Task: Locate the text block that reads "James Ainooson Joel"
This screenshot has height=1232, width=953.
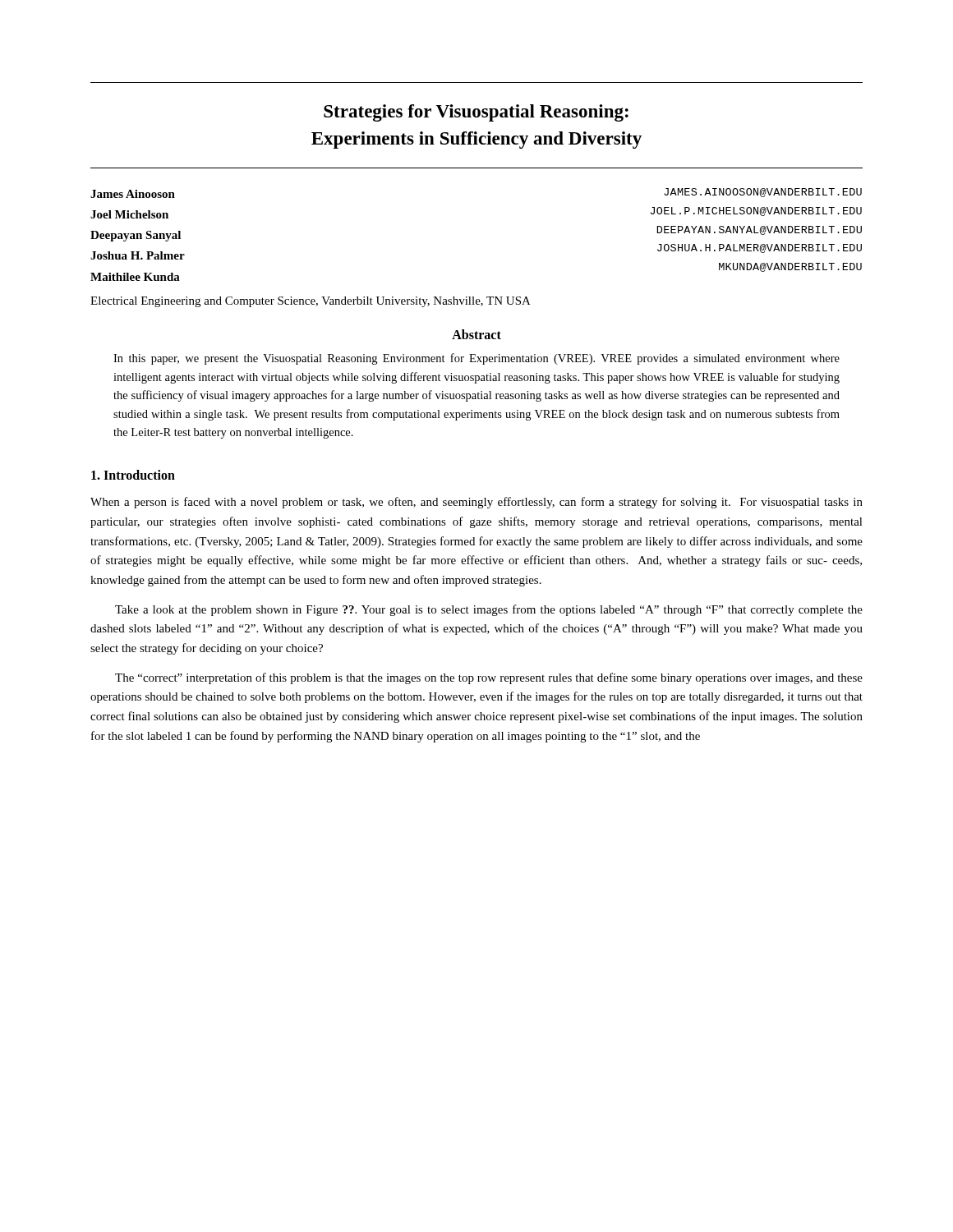Action: tap(135, 193)
